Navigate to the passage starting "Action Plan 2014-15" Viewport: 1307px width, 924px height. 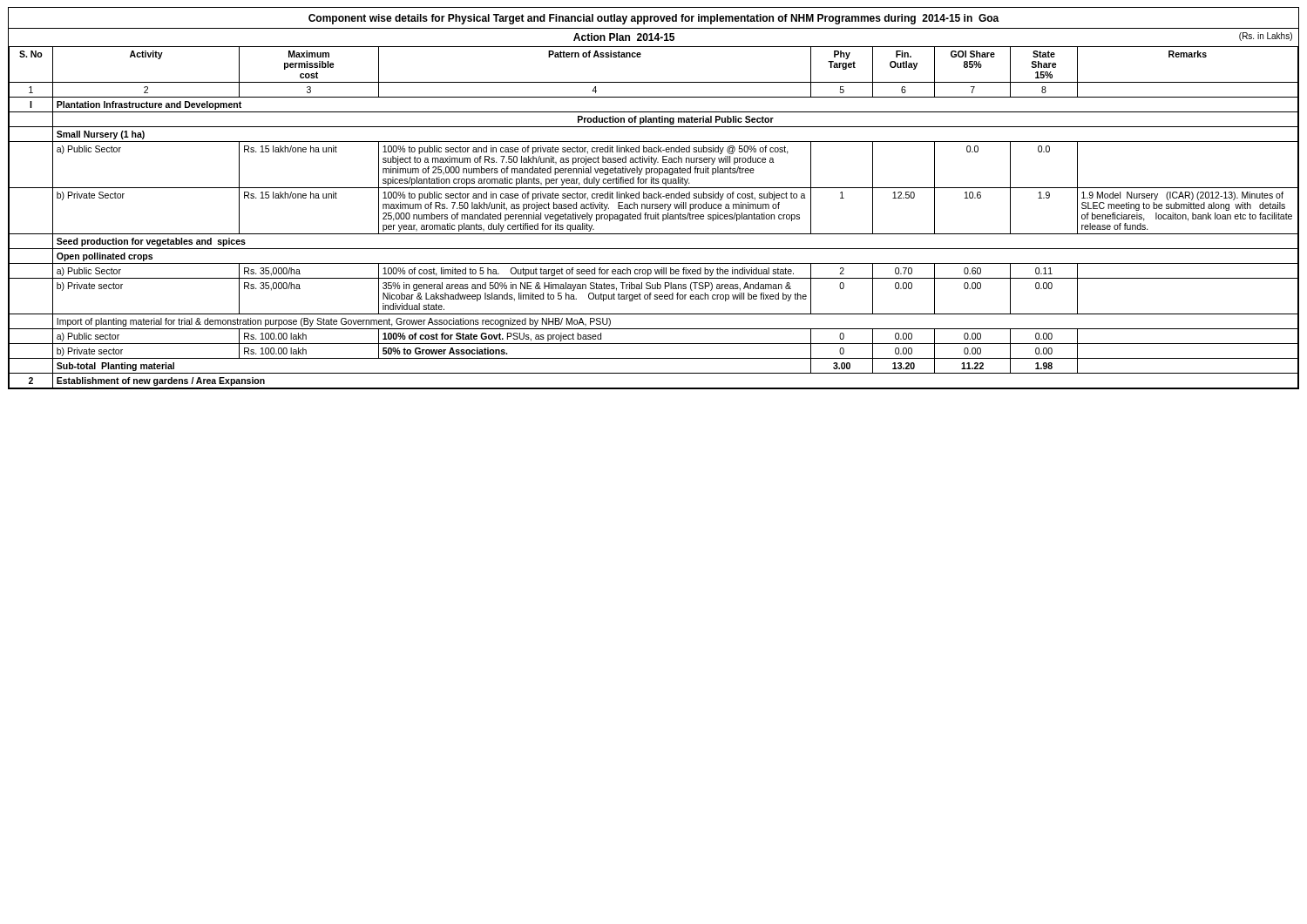[624, 37]
